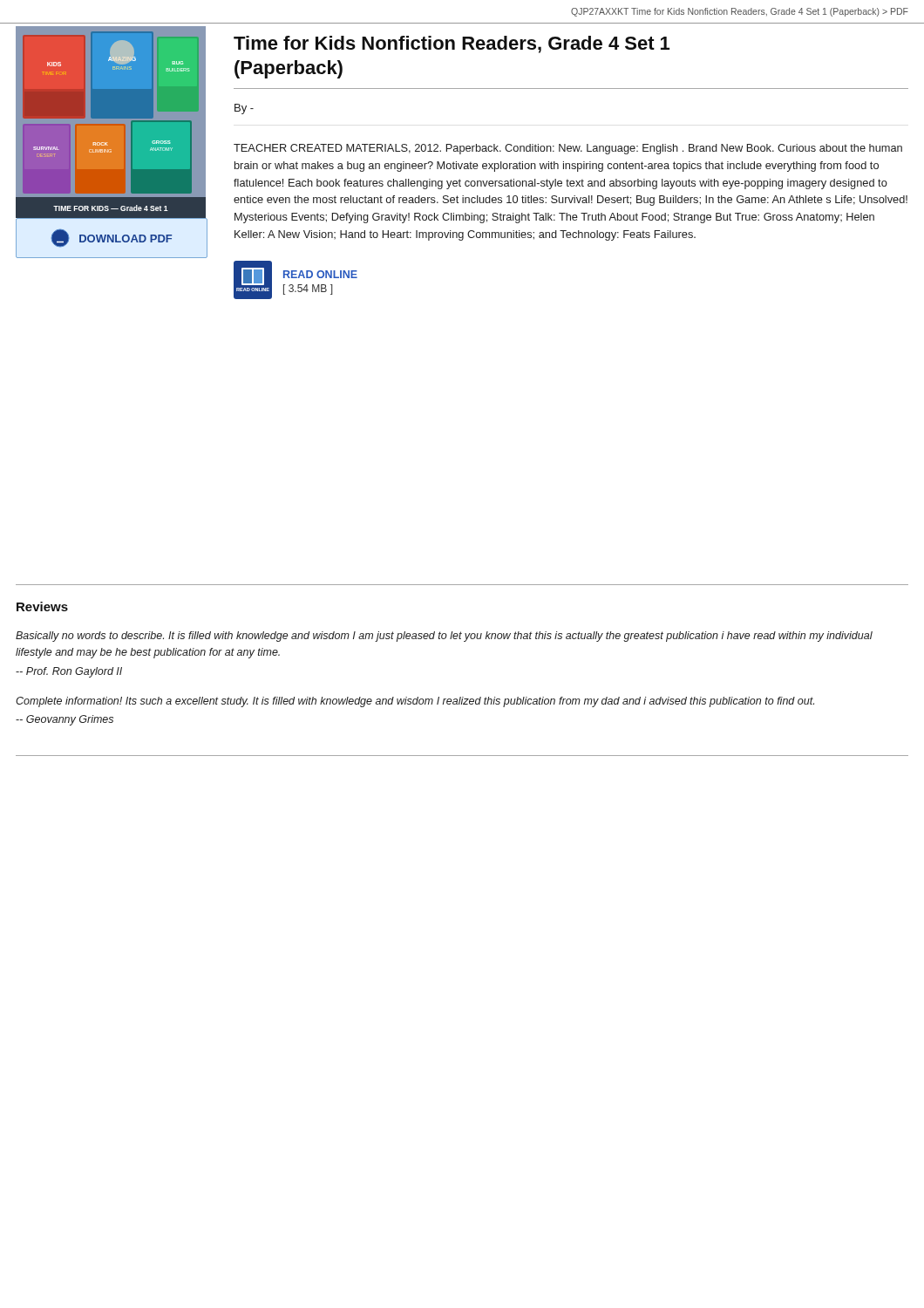The width and height of the screenshot is (924, 1308).
Task: Click on the text block that says "TEACHER CREATED MATERIALS, 2012. Paperback. Condition:"
Action: [571, 191]
